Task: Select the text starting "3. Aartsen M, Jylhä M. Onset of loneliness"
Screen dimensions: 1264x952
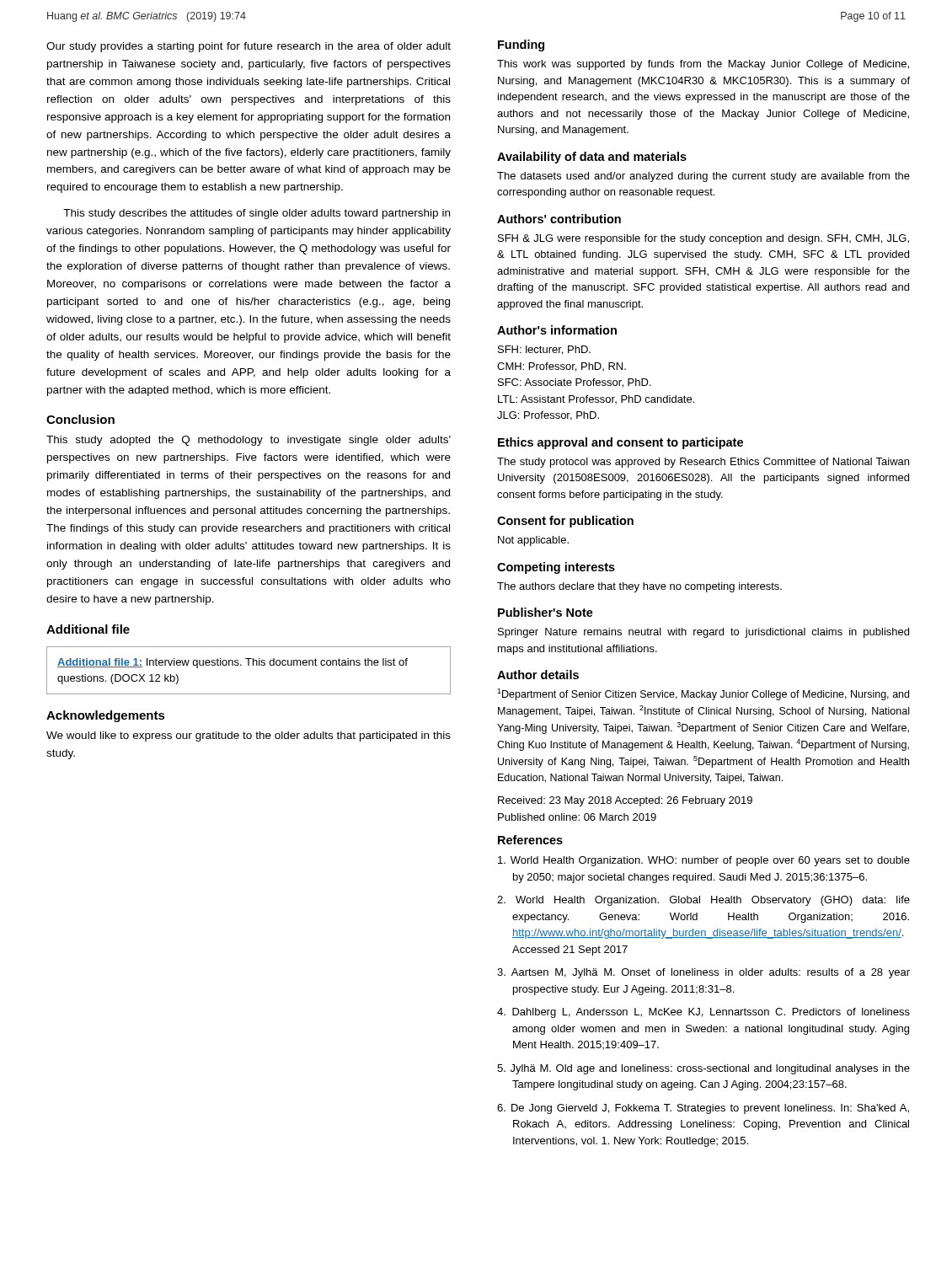Action: click(703, 981)
